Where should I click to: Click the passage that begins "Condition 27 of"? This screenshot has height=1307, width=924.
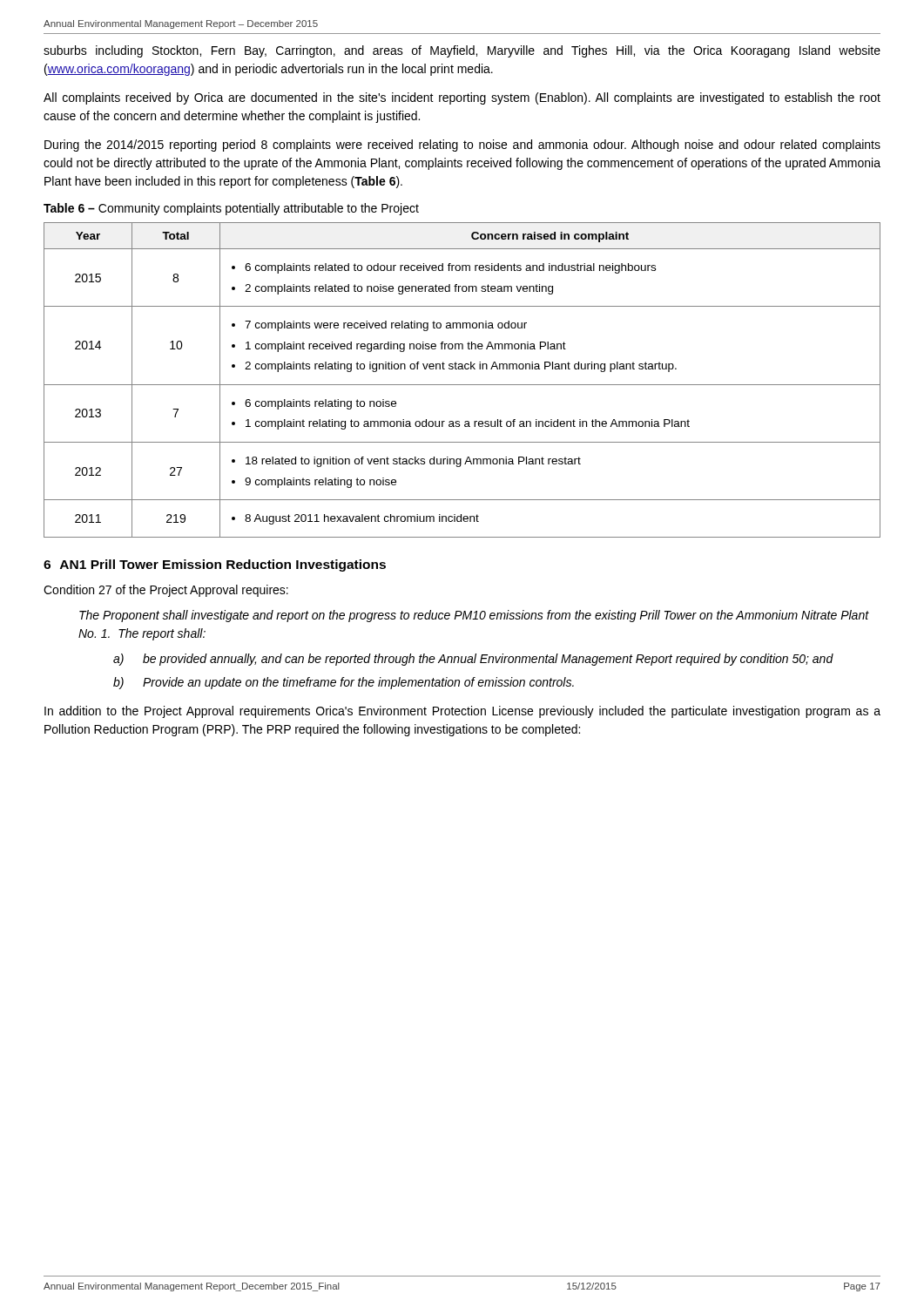(x=166, y=590)
